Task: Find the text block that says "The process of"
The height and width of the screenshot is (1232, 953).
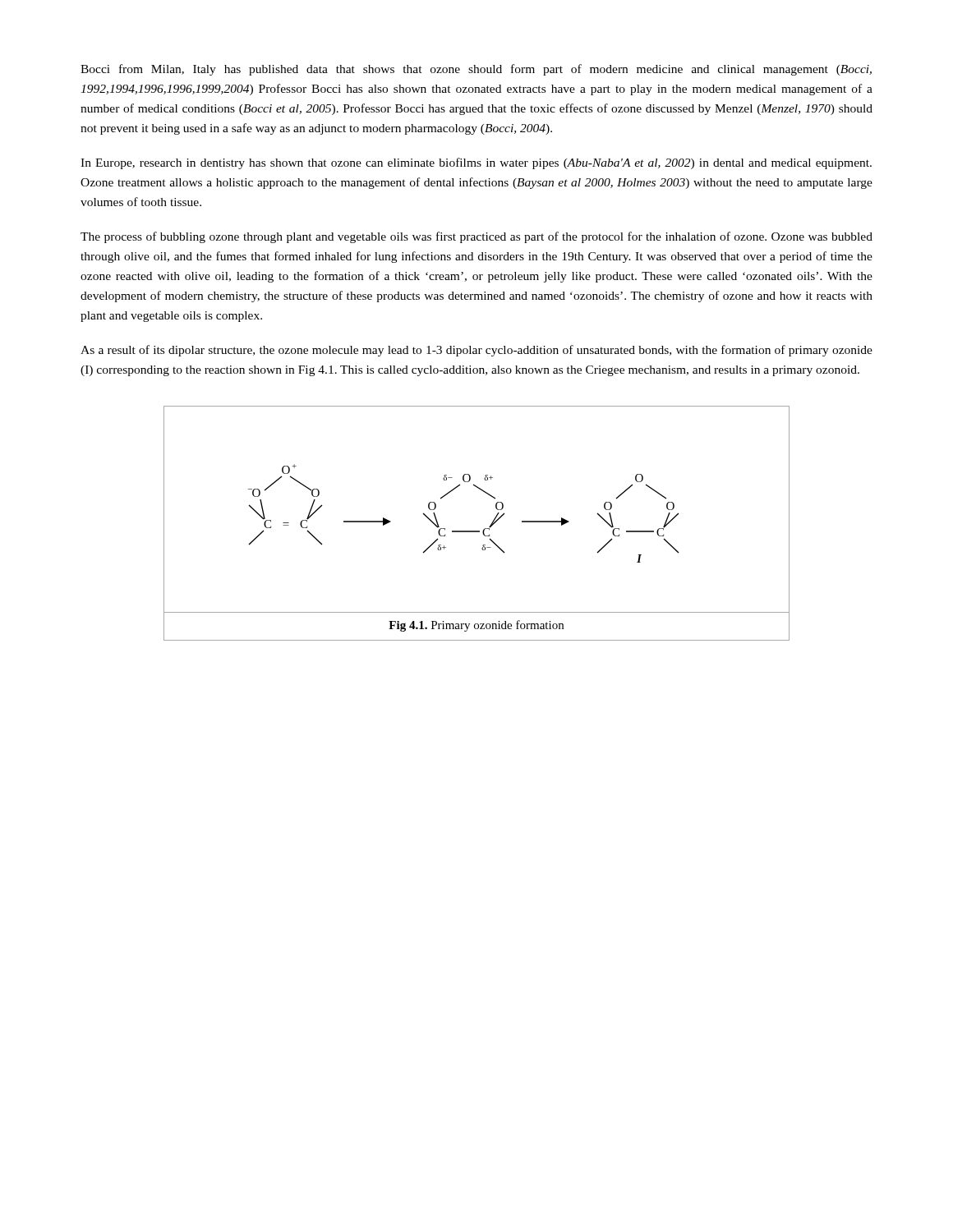Action: coord(476,276)
